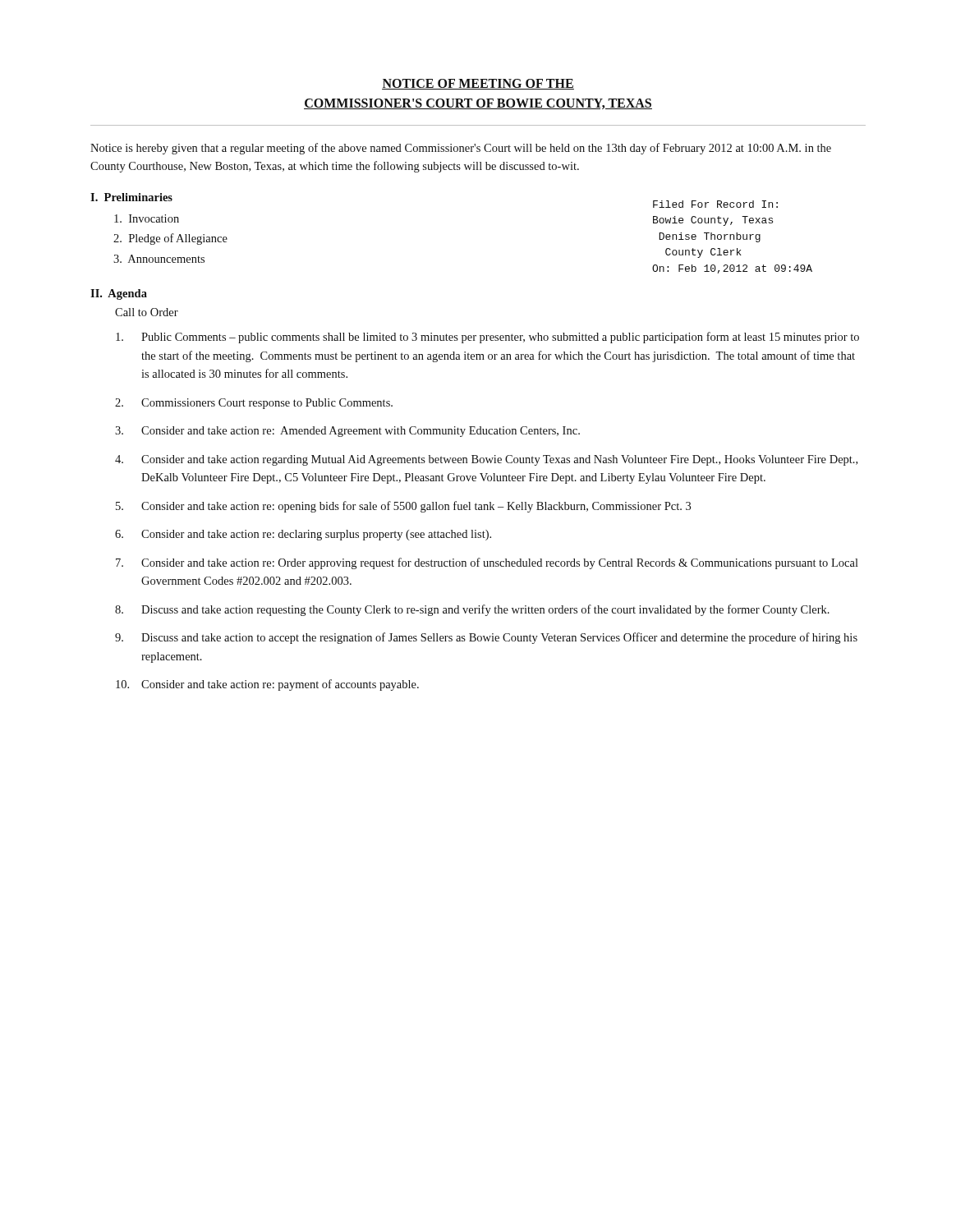Image resolution: width=956 pixels, height=1232 pixels.
Task: Select the list item containing "7. Consider and take action re: Order approving"
Action: pos(490,572)
